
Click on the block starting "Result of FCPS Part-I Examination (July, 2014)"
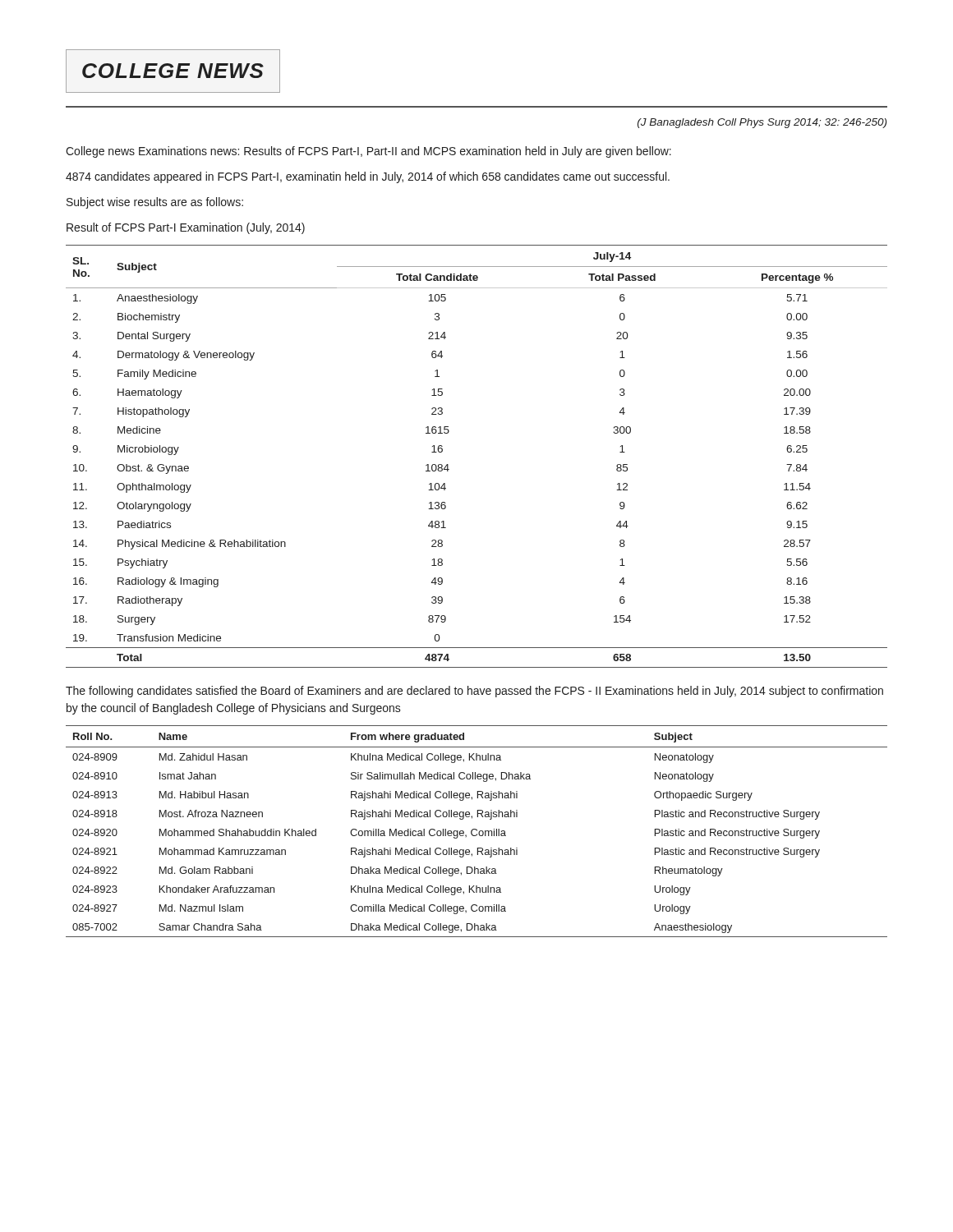(x=186, y=227)
